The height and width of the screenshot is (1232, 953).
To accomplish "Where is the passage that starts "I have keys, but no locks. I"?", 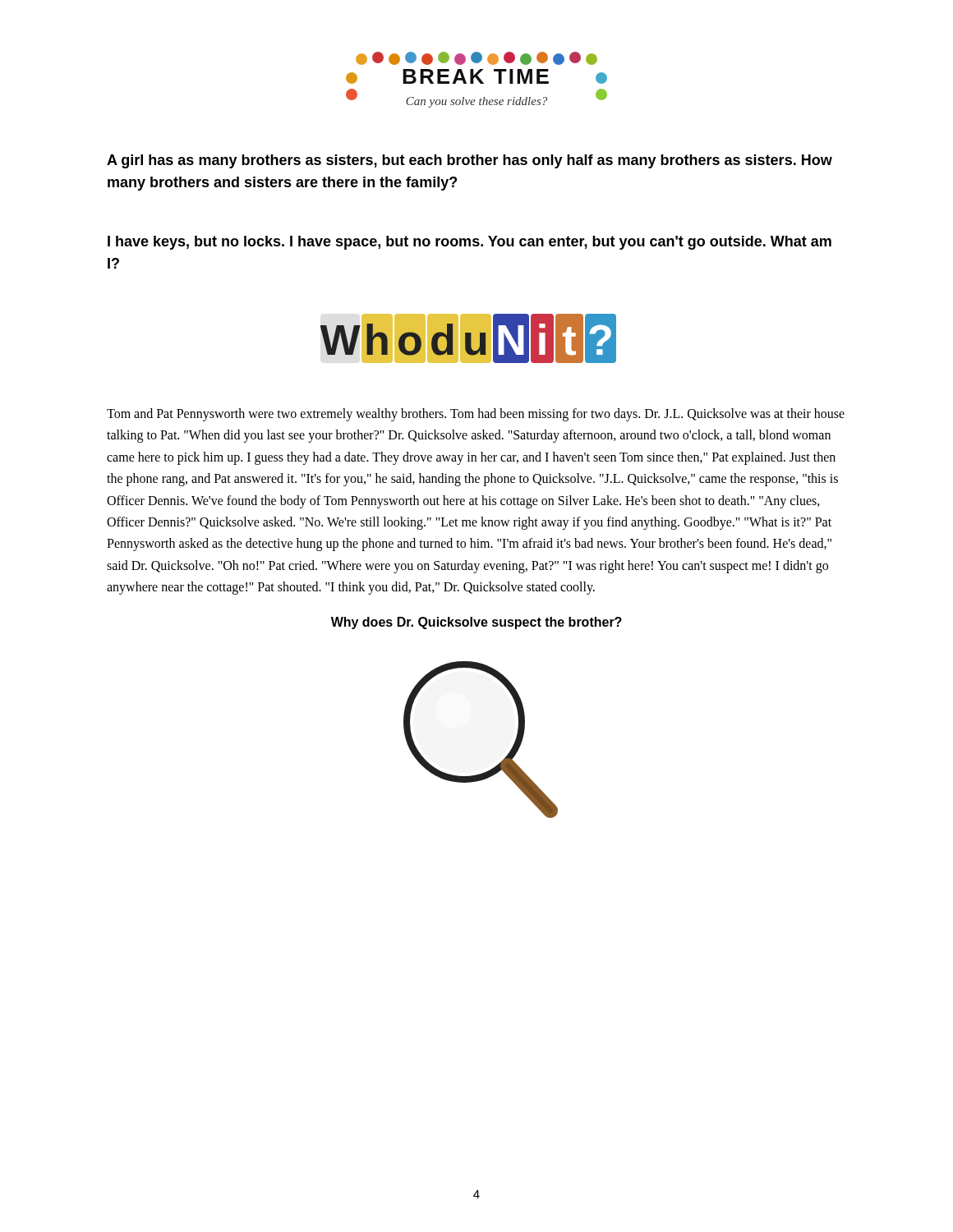I will pyautogui.click(x=469, y=253).
